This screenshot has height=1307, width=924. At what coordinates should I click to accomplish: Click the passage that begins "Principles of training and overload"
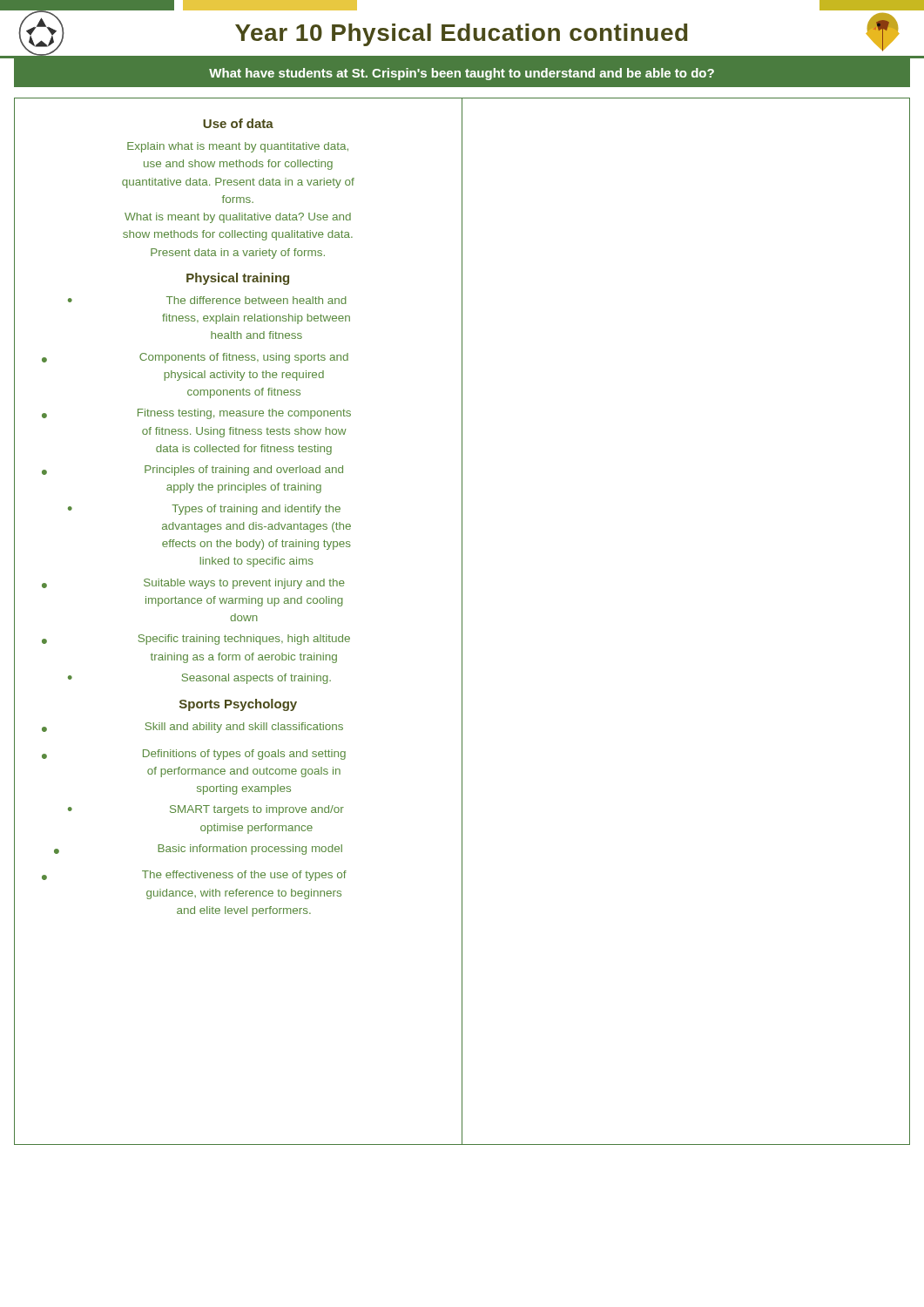[244, 478]
